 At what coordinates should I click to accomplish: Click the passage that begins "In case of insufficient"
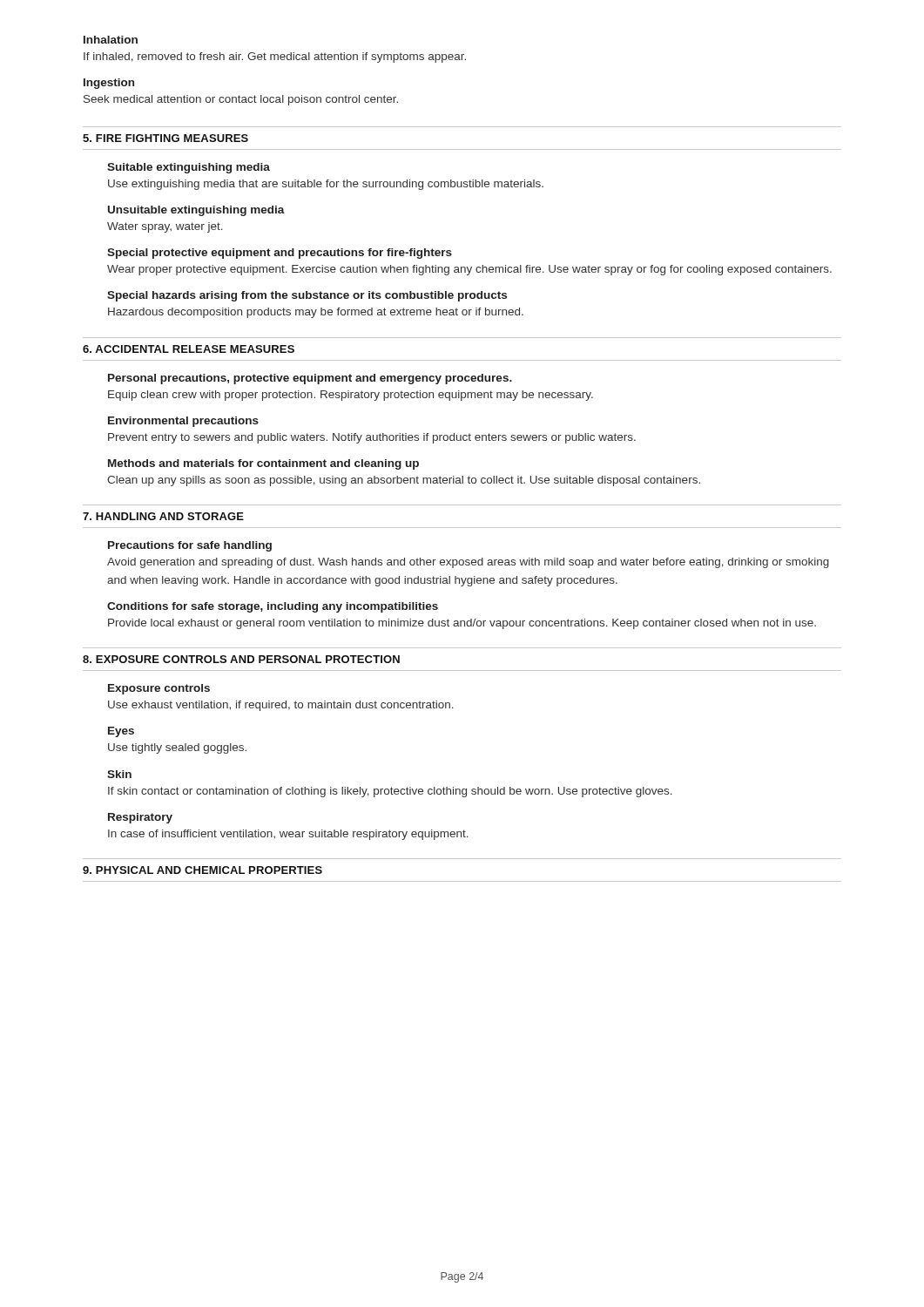[x=288, y=833]
